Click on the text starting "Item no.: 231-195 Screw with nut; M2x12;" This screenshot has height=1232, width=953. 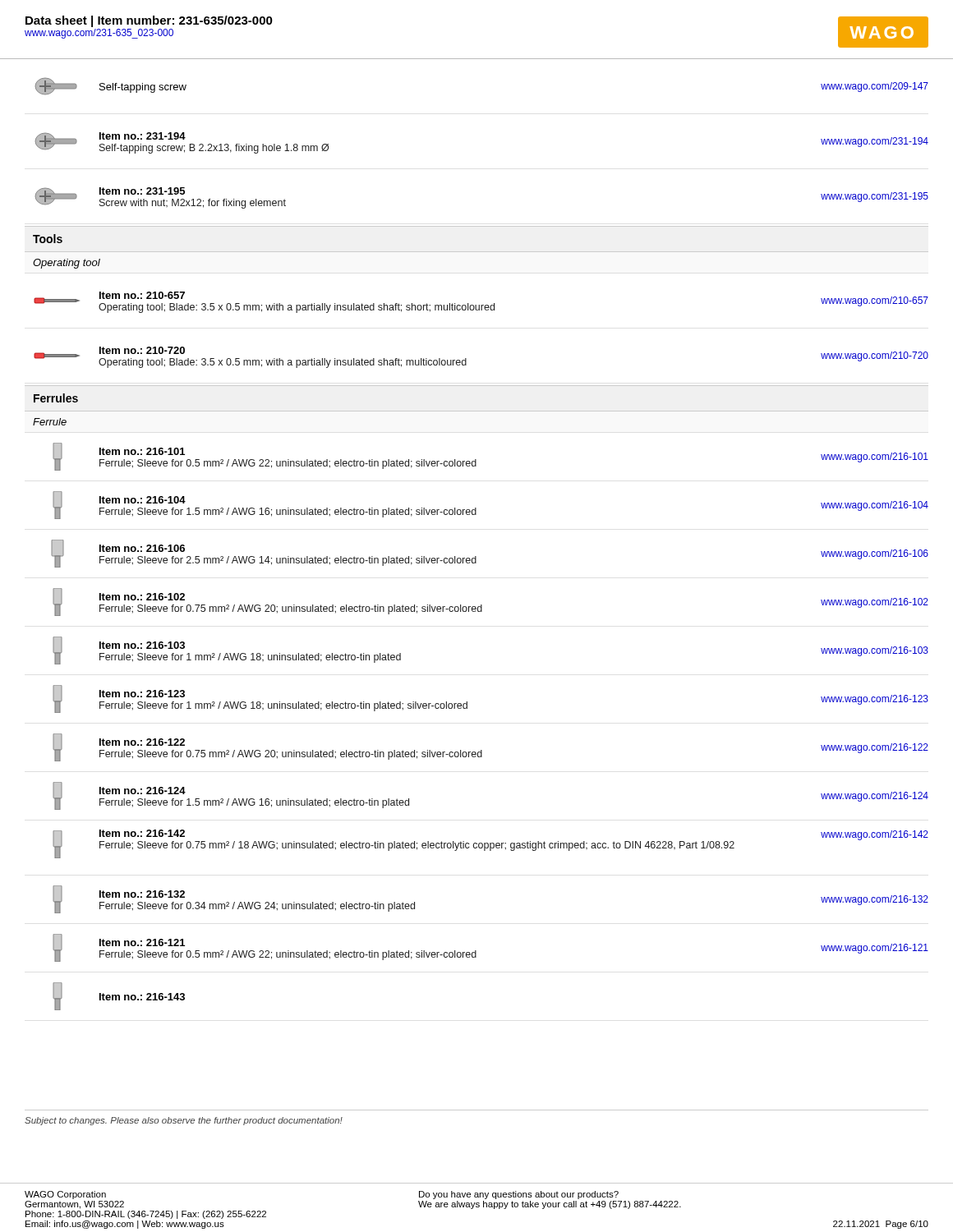tap(182, 199)
